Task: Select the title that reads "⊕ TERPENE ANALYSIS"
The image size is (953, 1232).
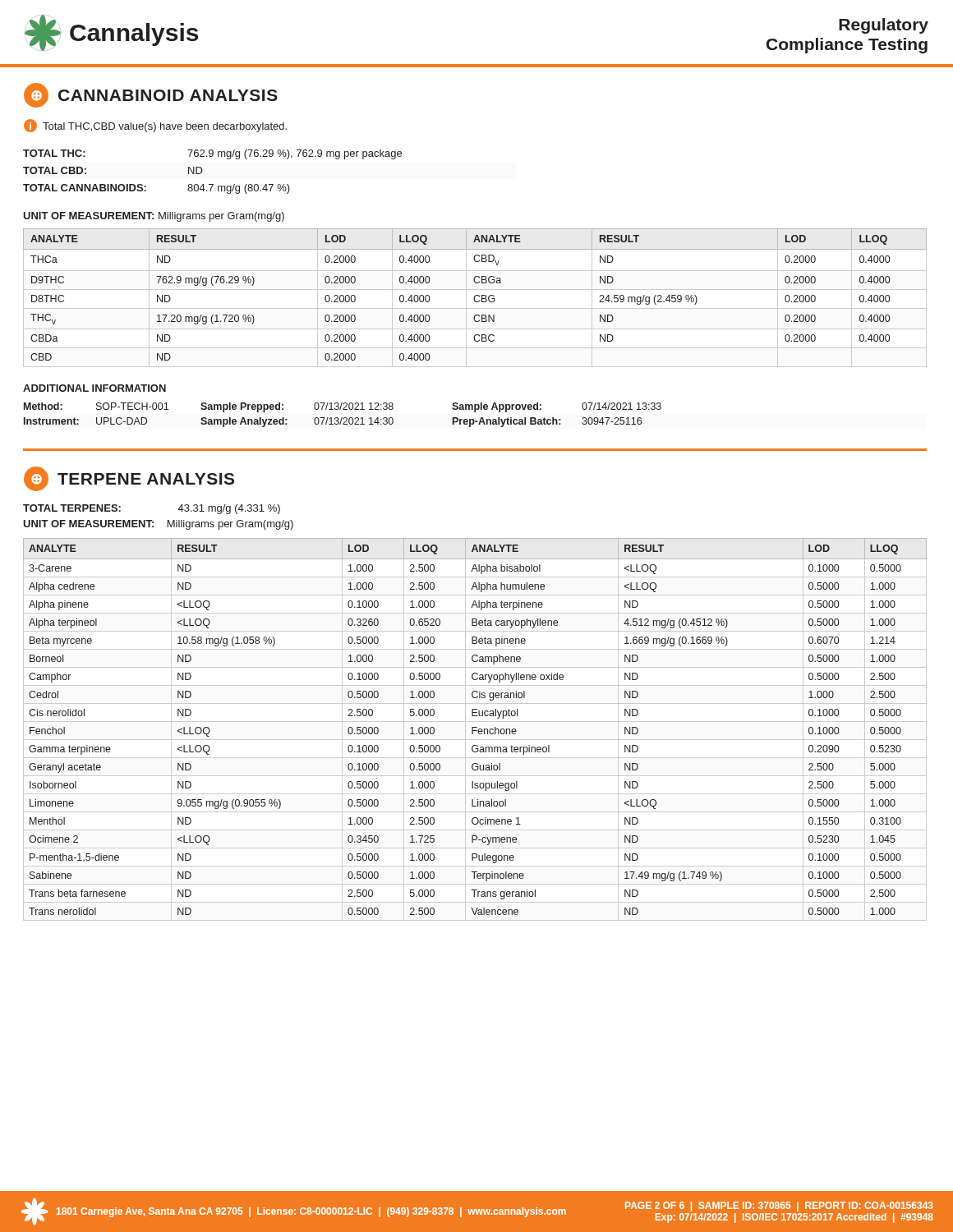Action: tap(129, 479)
